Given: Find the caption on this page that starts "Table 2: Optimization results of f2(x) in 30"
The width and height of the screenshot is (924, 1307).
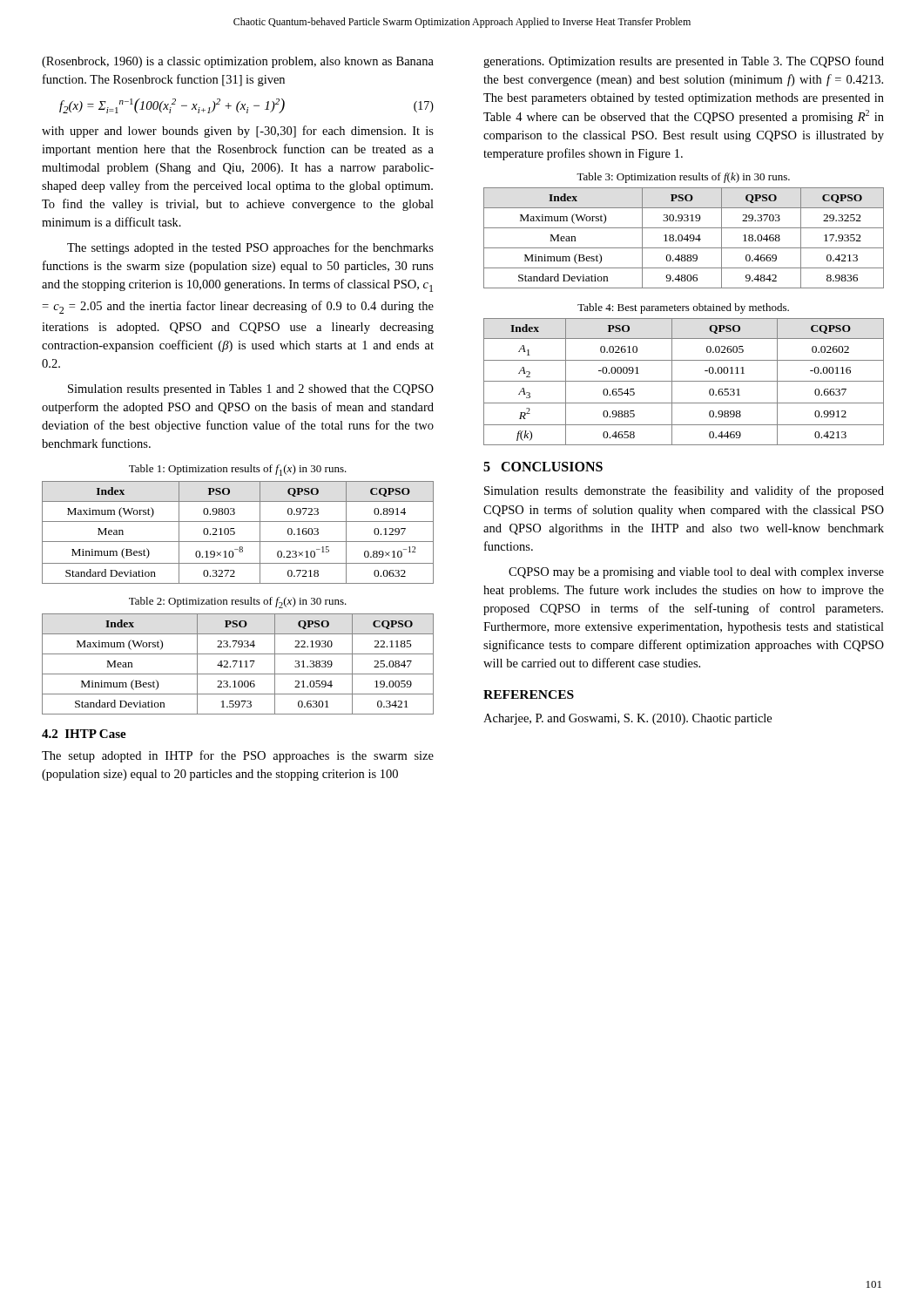Looking at the screenshot, I should [x=238, y=602].
